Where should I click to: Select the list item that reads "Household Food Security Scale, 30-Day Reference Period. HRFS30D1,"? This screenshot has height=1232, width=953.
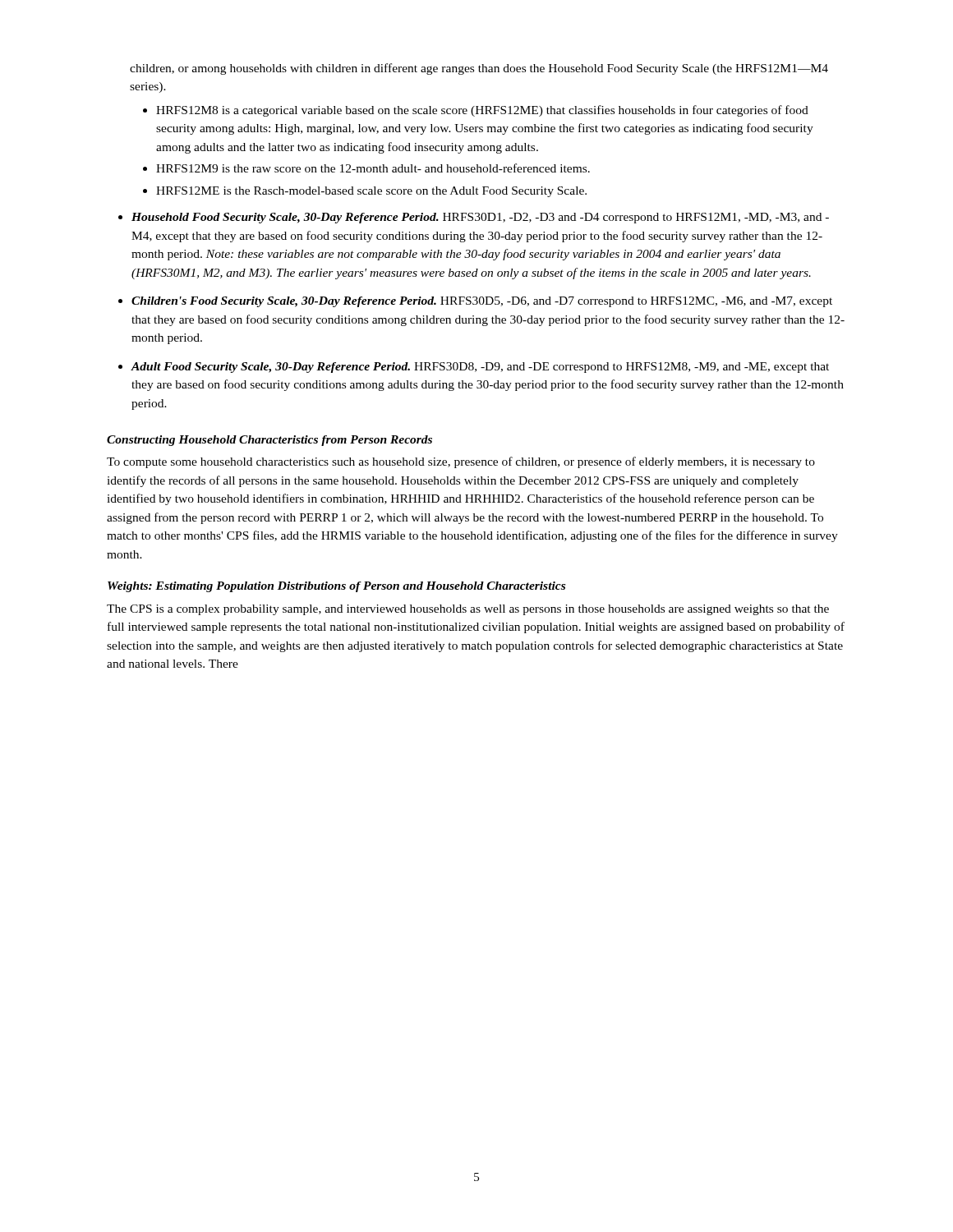480,244
